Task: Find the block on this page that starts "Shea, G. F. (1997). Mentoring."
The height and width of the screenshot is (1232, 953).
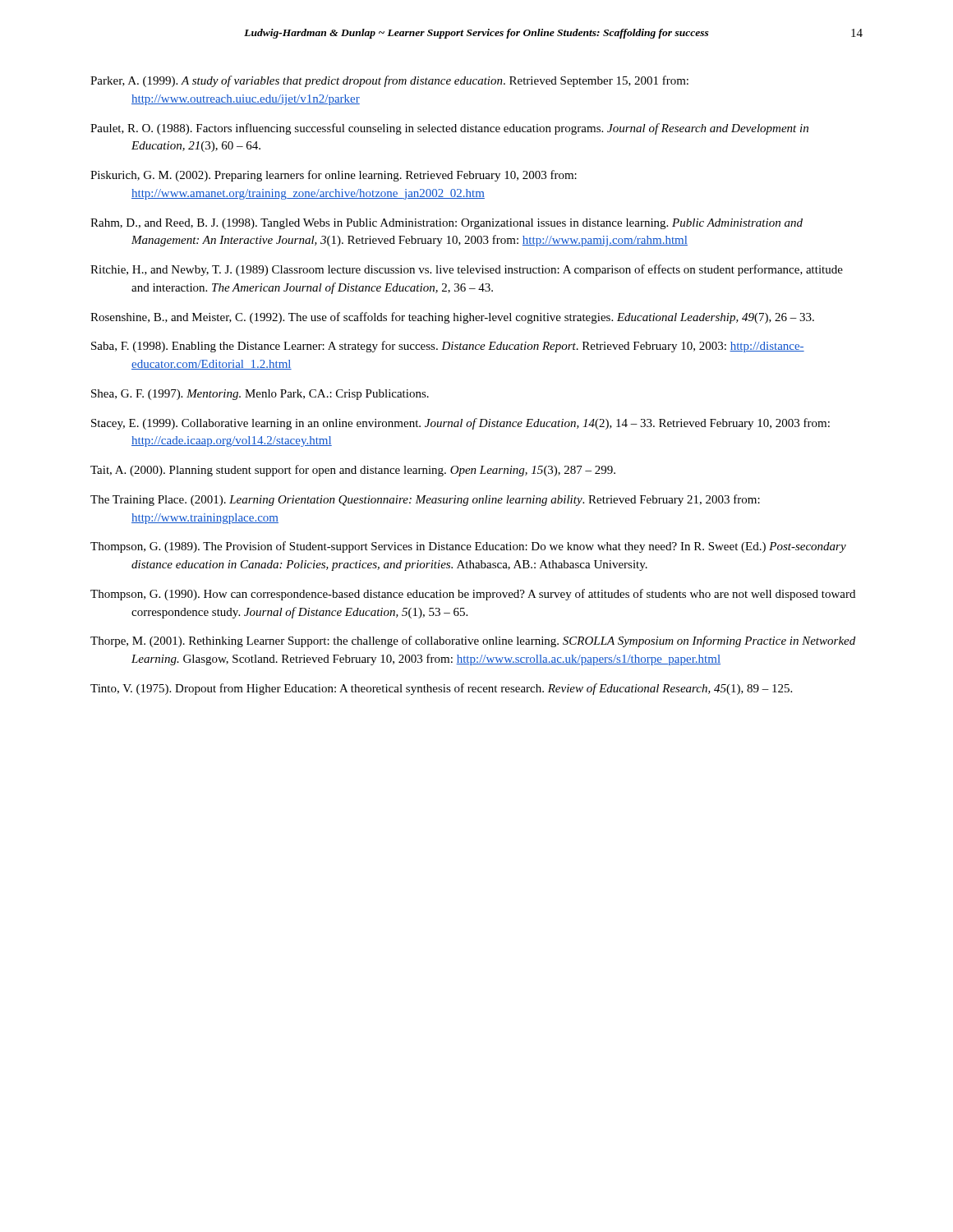Action: pos(260,393)
